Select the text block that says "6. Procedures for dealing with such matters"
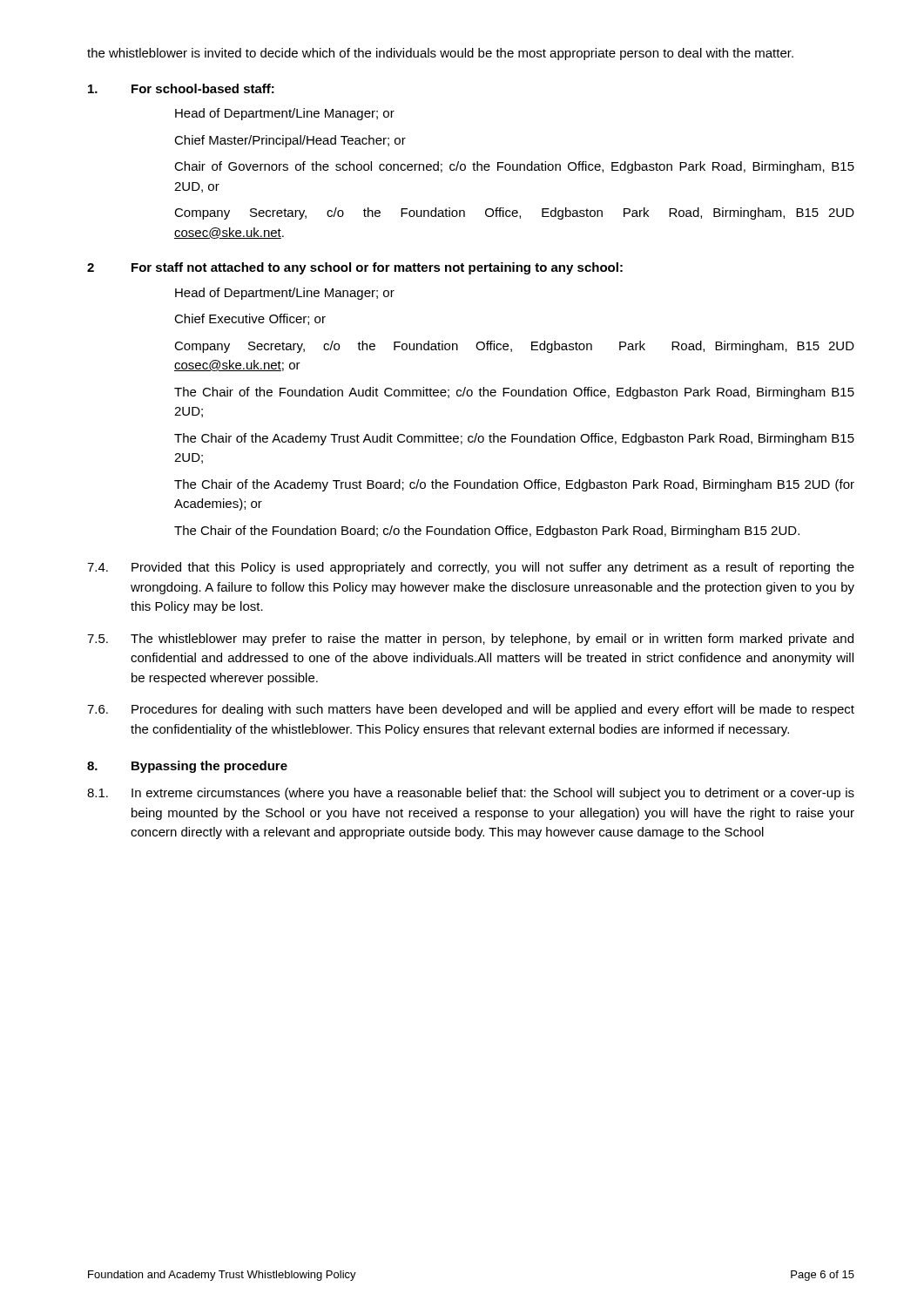Image resolution: width=924 pixels, height=1307 pixels. tap(471, 719)
